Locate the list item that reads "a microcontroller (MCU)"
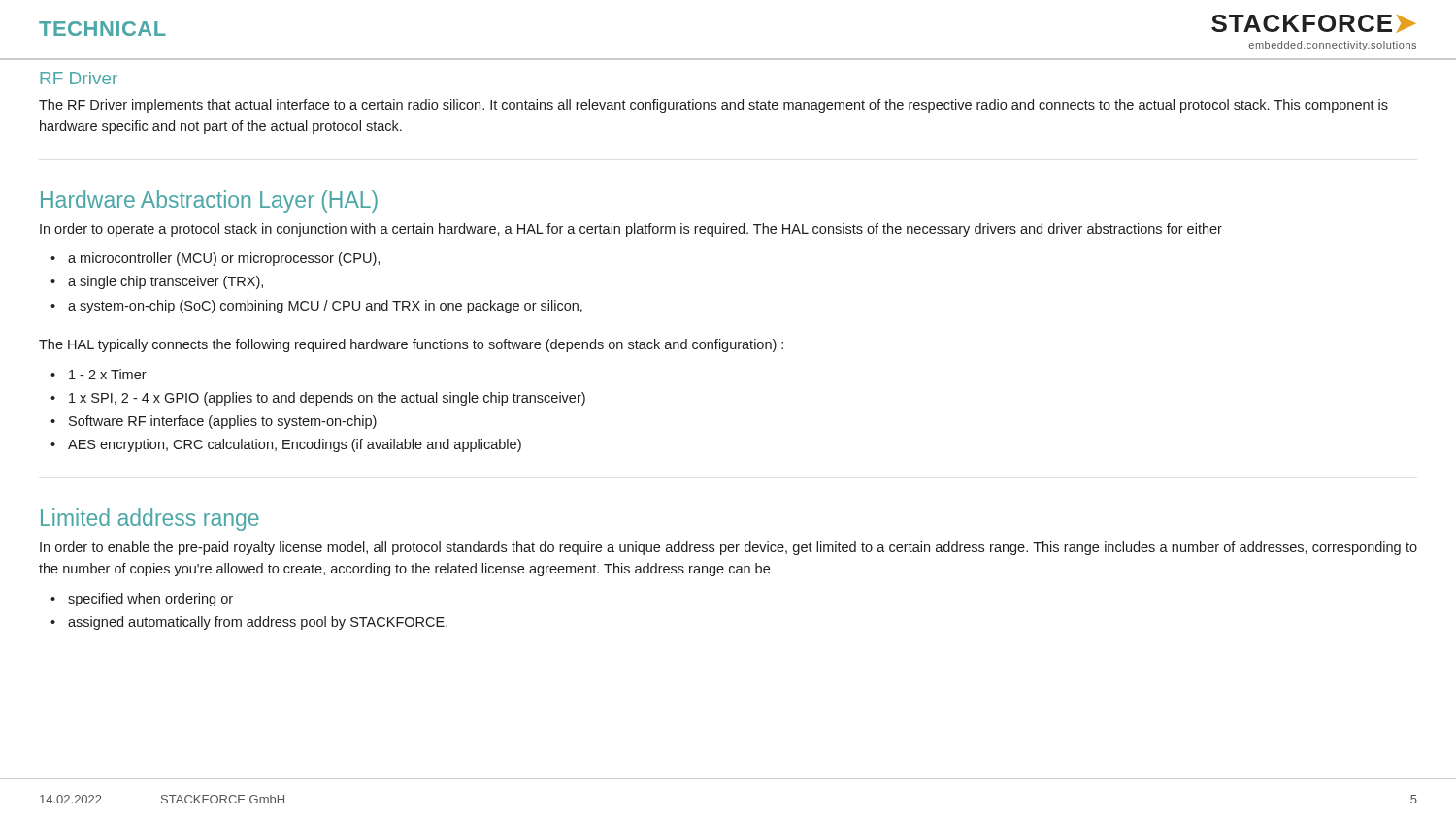The image size is (1456, 819). tap(224, 258)
